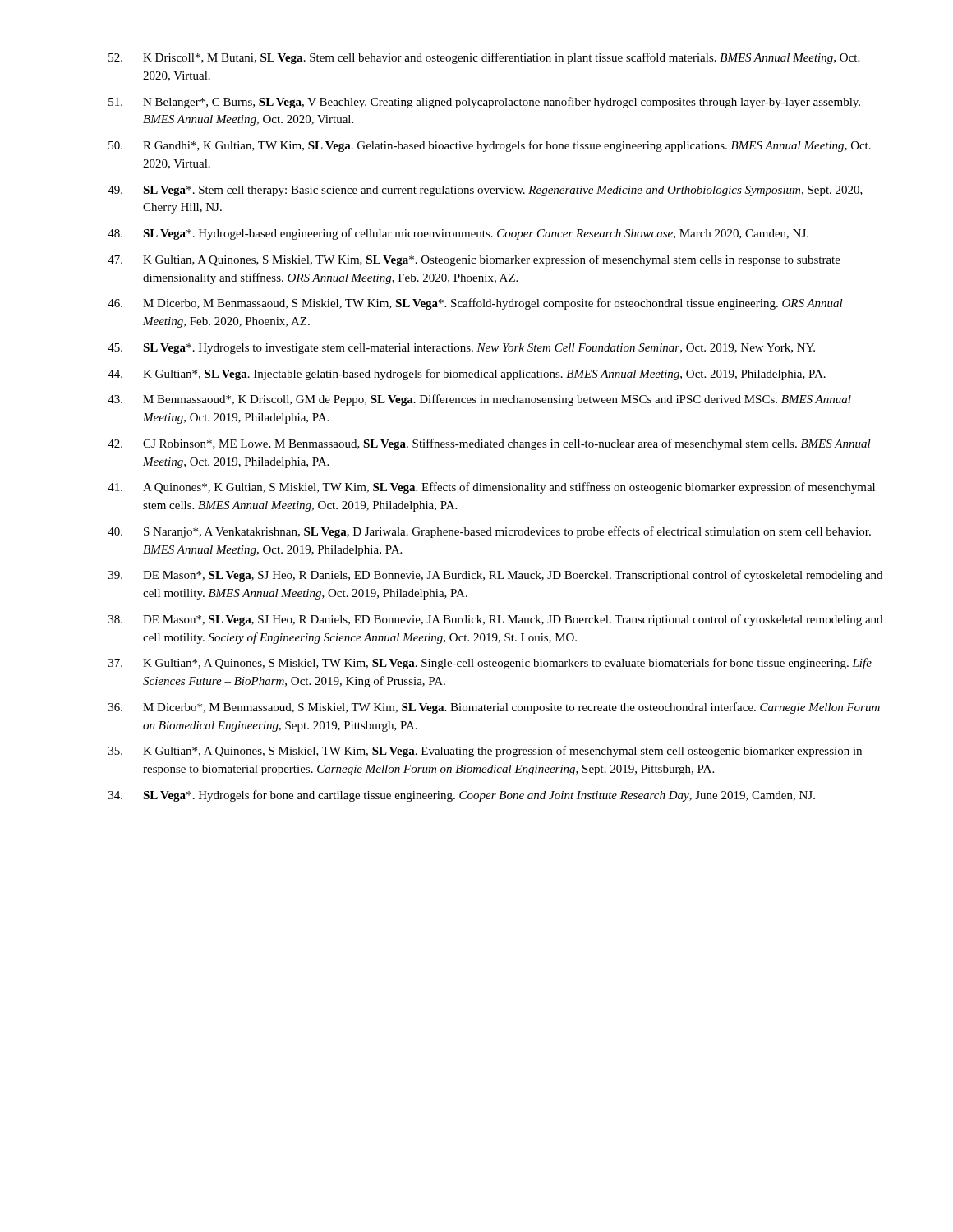
Task: Find the element starting "50. R Gandhi*, K"
Action: coord(476,155)
